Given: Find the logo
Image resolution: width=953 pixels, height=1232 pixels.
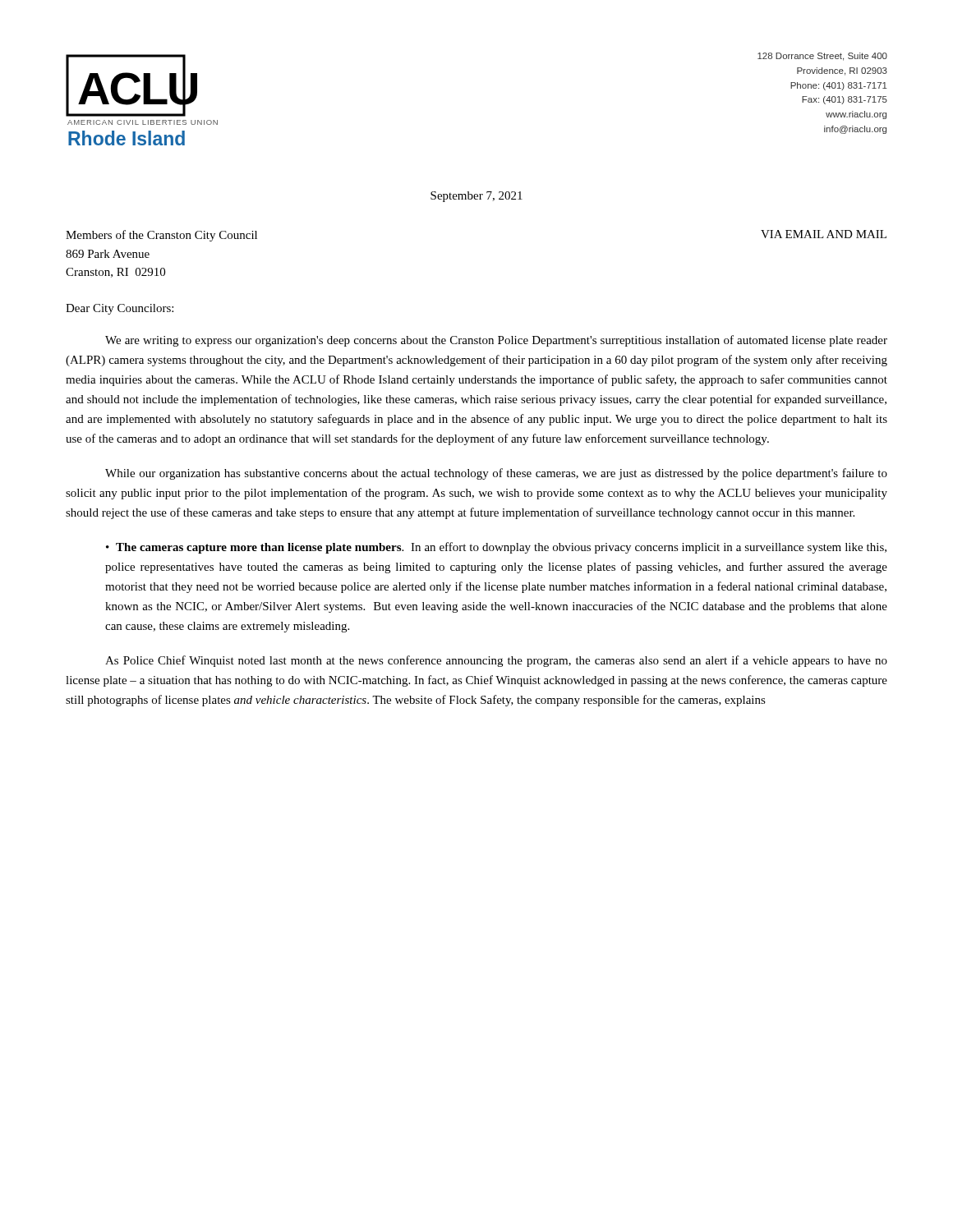Looking at the screenshot, I should (x=148, y=104).
